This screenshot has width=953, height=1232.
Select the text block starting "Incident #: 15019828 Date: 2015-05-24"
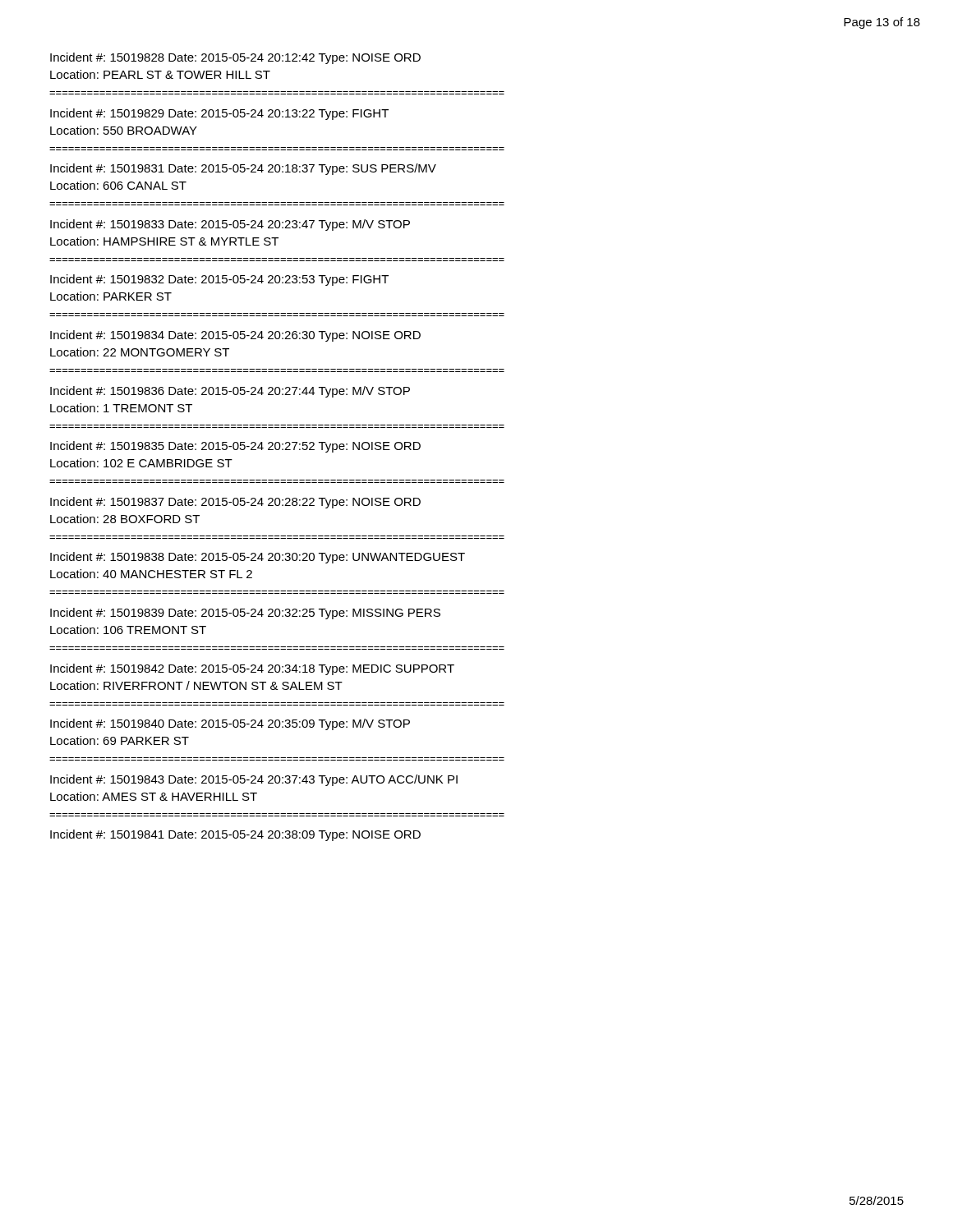coord(235,58)
